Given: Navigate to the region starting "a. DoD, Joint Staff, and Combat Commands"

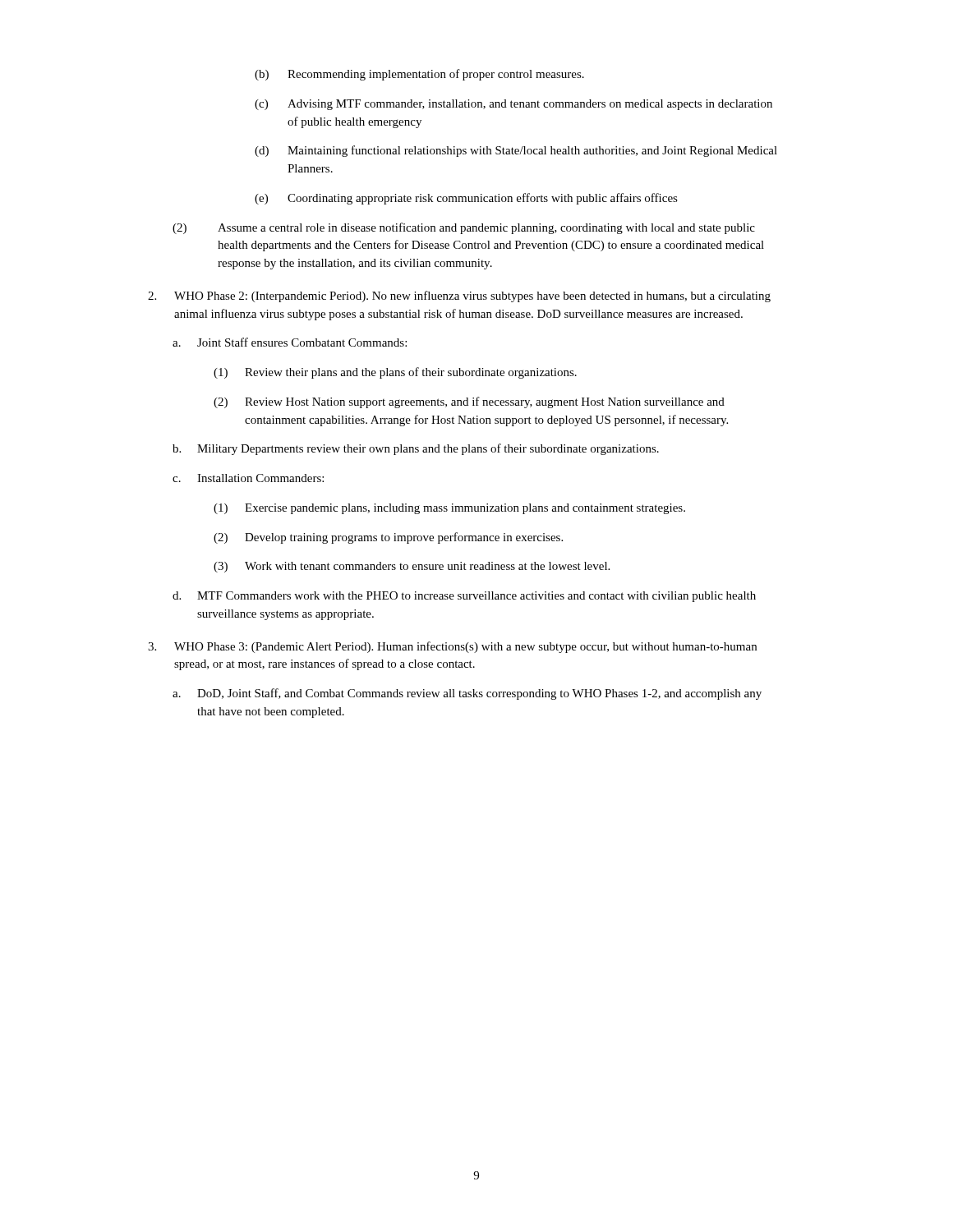Looking at the screenshot, I should coord(476,703).
